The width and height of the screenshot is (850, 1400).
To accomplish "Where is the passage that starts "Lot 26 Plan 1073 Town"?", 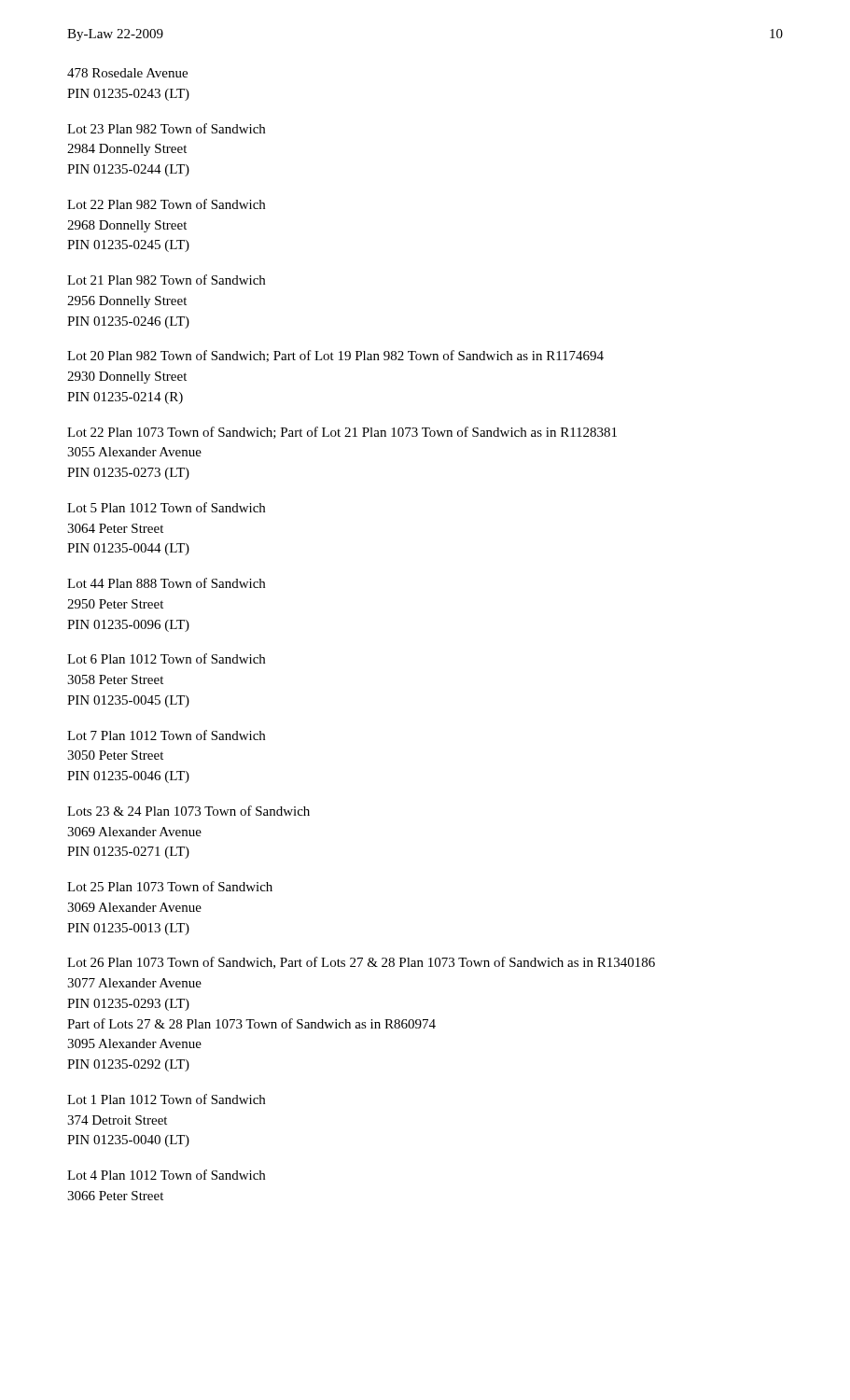I will [361, 1013].
